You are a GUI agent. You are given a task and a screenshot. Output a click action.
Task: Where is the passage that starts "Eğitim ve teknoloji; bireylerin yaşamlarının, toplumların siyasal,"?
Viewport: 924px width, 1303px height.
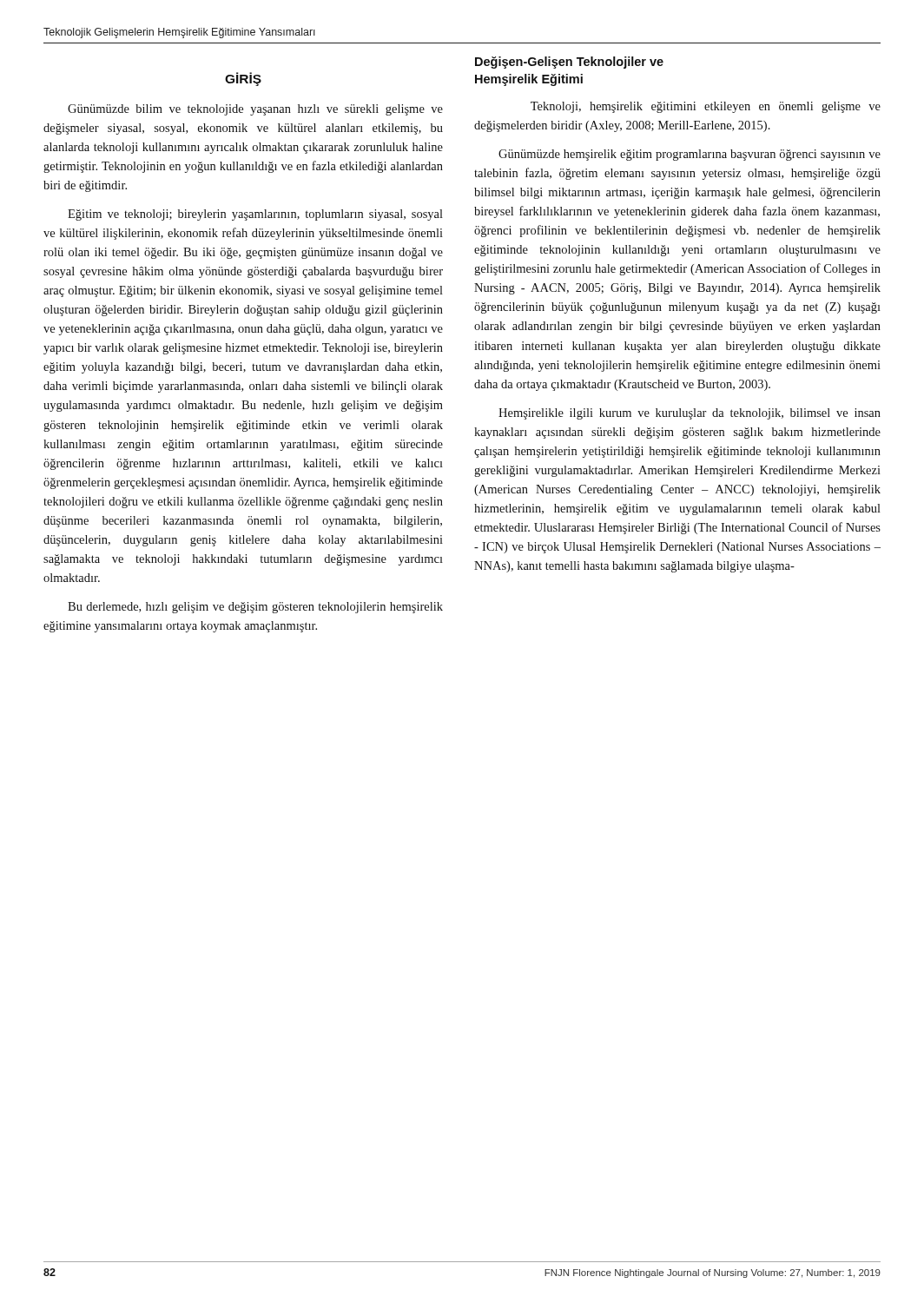[243, 396]
